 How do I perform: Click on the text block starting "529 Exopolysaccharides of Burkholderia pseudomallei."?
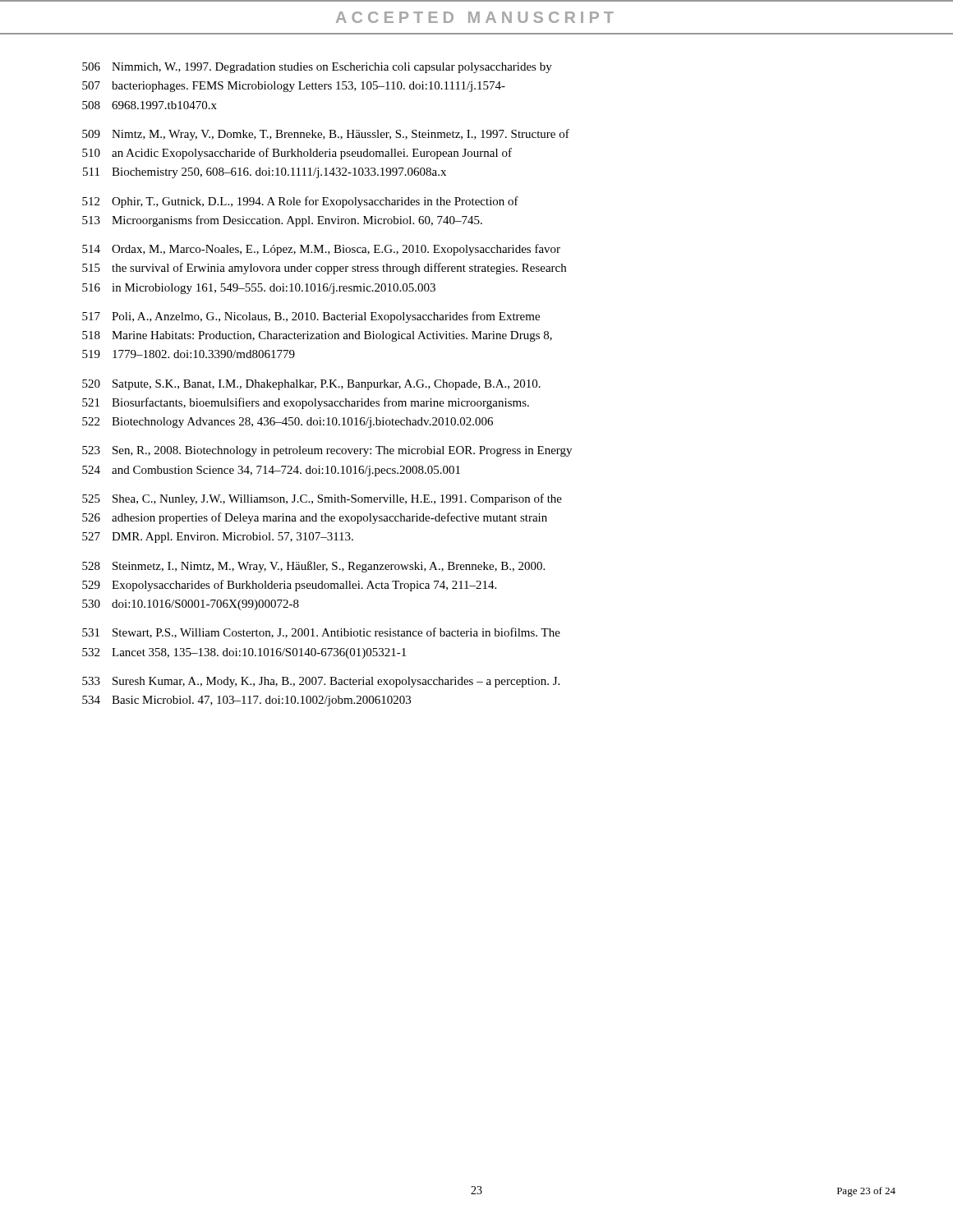(x=476, y=585)
